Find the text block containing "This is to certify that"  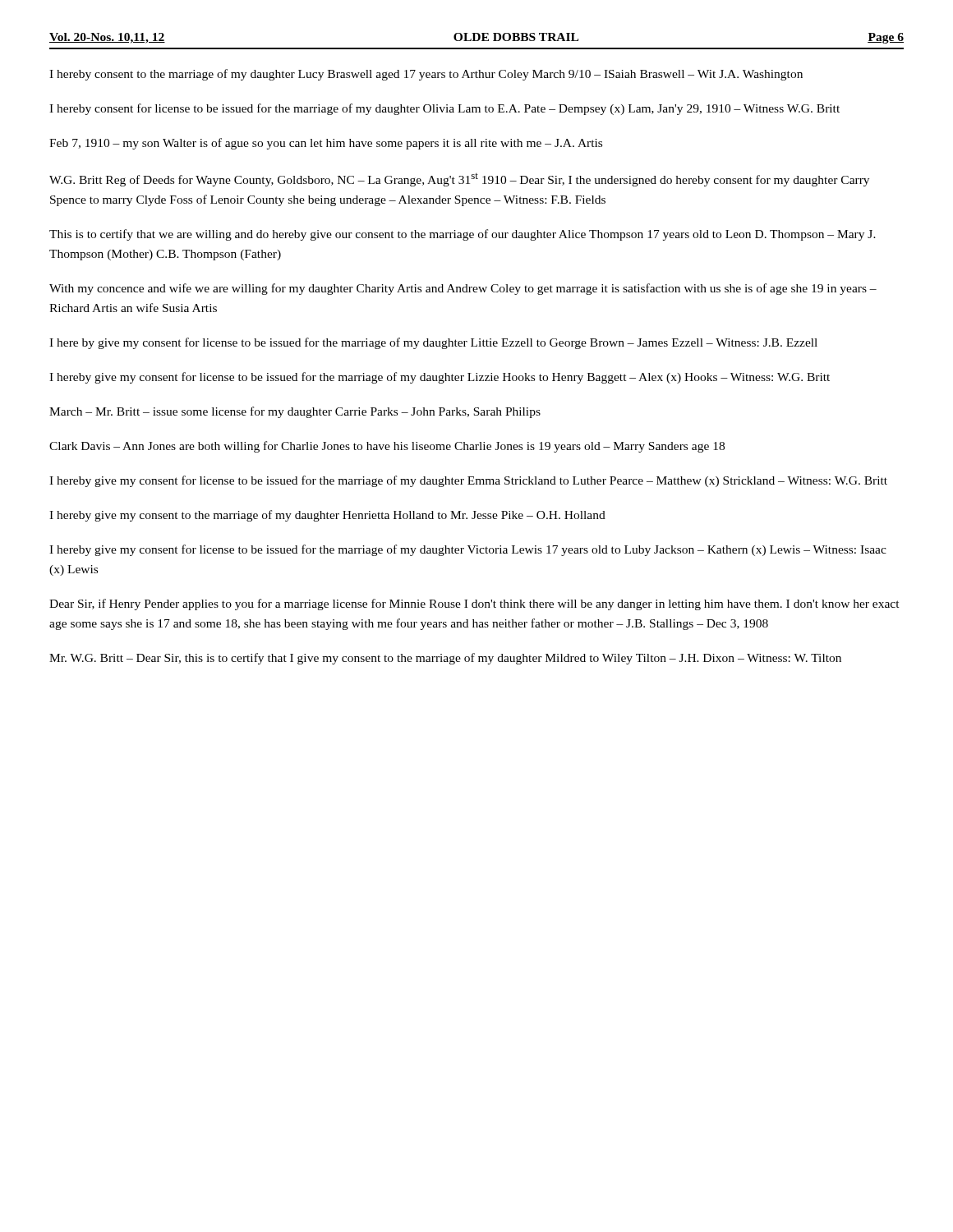[x=463, y=244]
